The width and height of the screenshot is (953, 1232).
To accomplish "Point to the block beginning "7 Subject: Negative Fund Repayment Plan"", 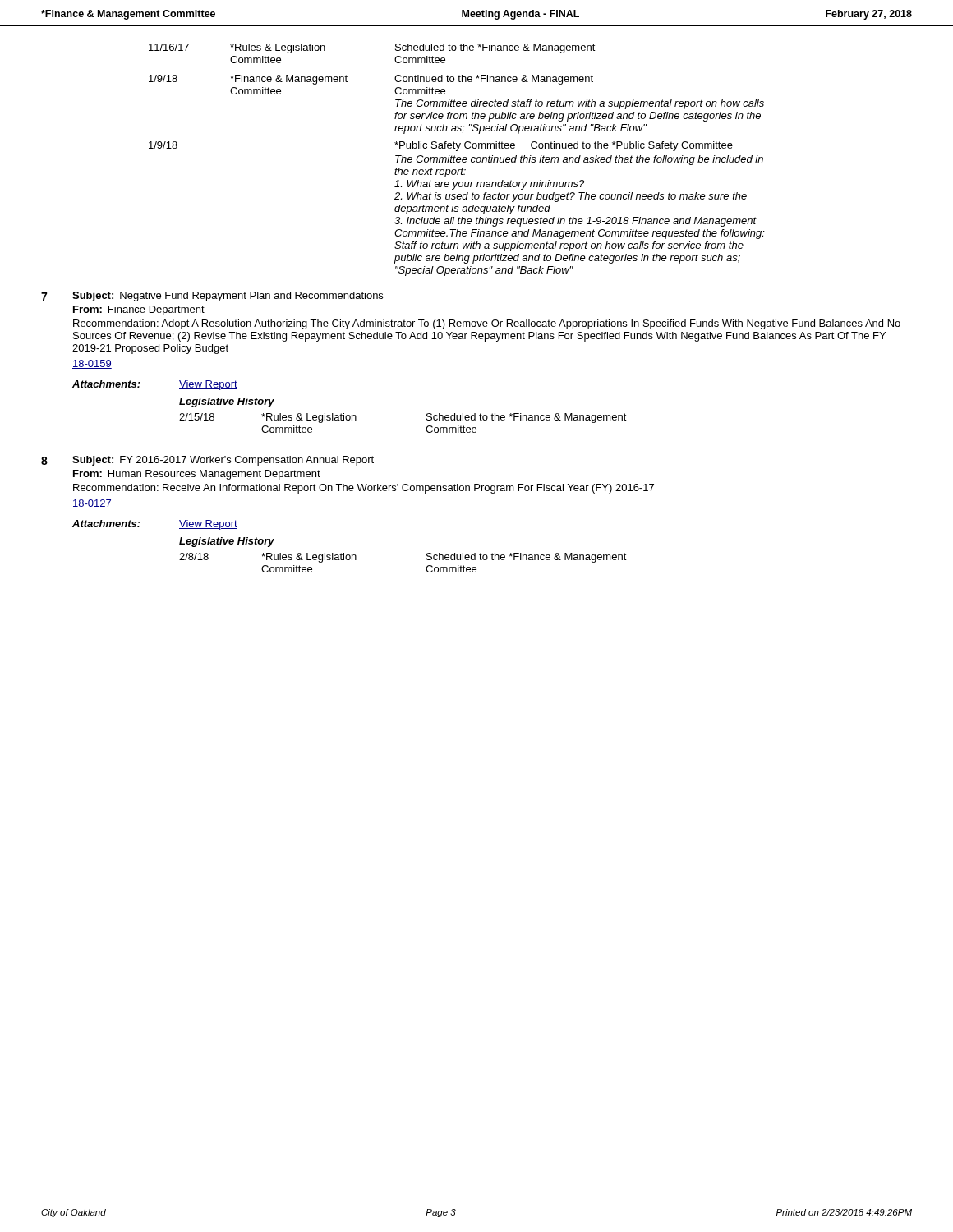I will (x=212, y=297).
